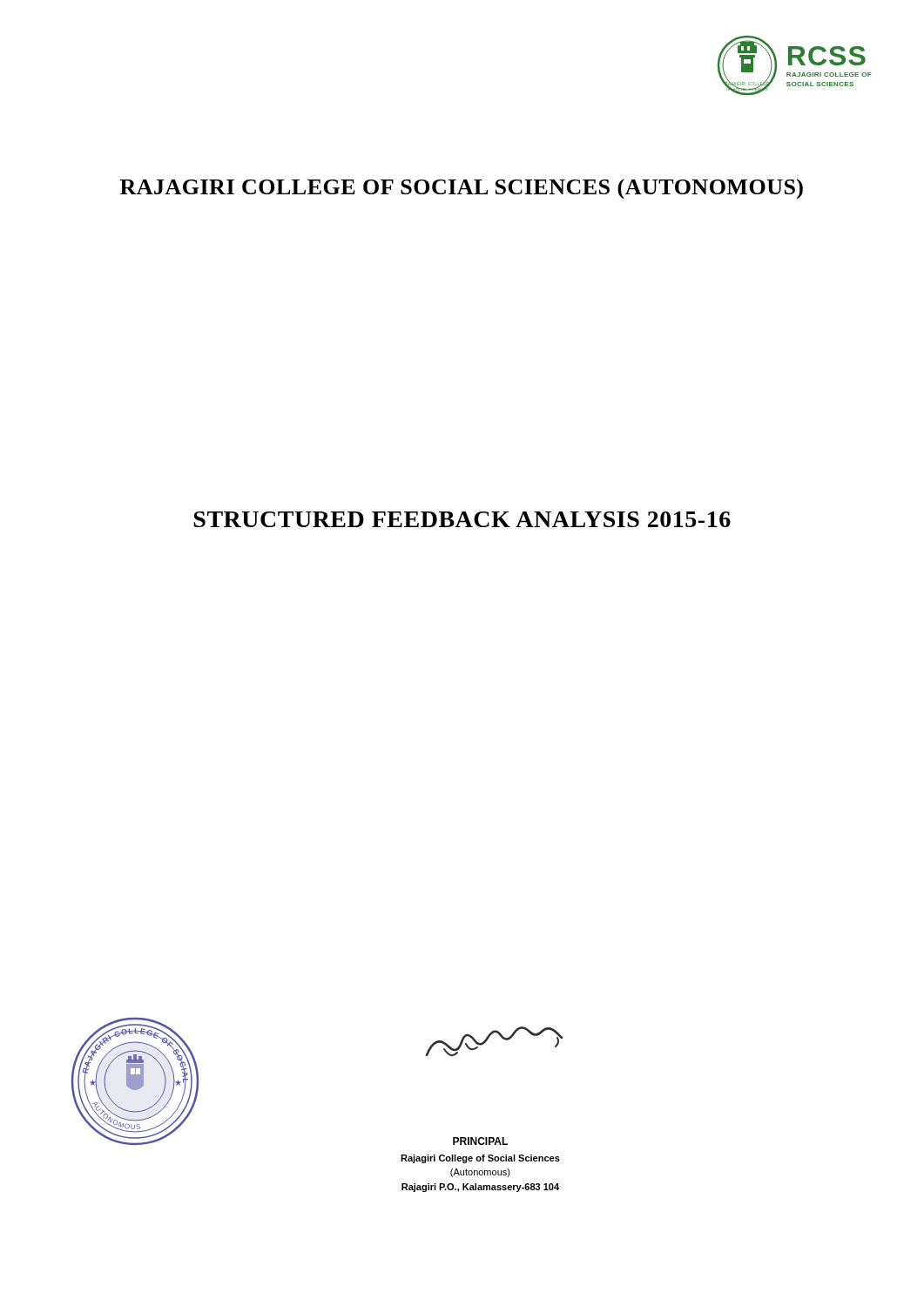Find the text starting "STRUCTURED FEEDBACK ANALYSIS 2015-16"
This screenshot has width=924, height=1307.
pos(462,519)
